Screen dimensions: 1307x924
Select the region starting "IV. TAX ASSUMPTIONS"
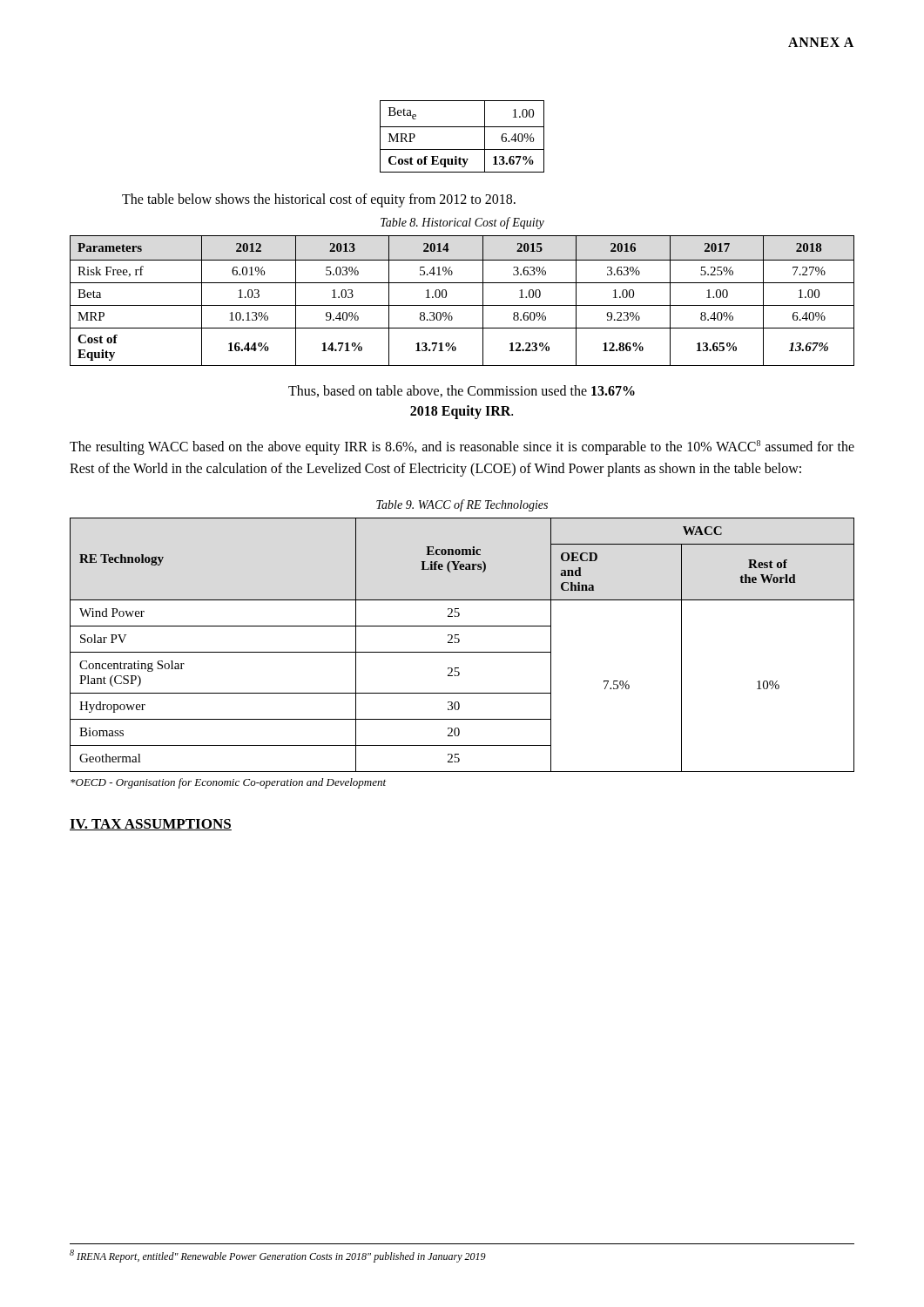(151, 823)
